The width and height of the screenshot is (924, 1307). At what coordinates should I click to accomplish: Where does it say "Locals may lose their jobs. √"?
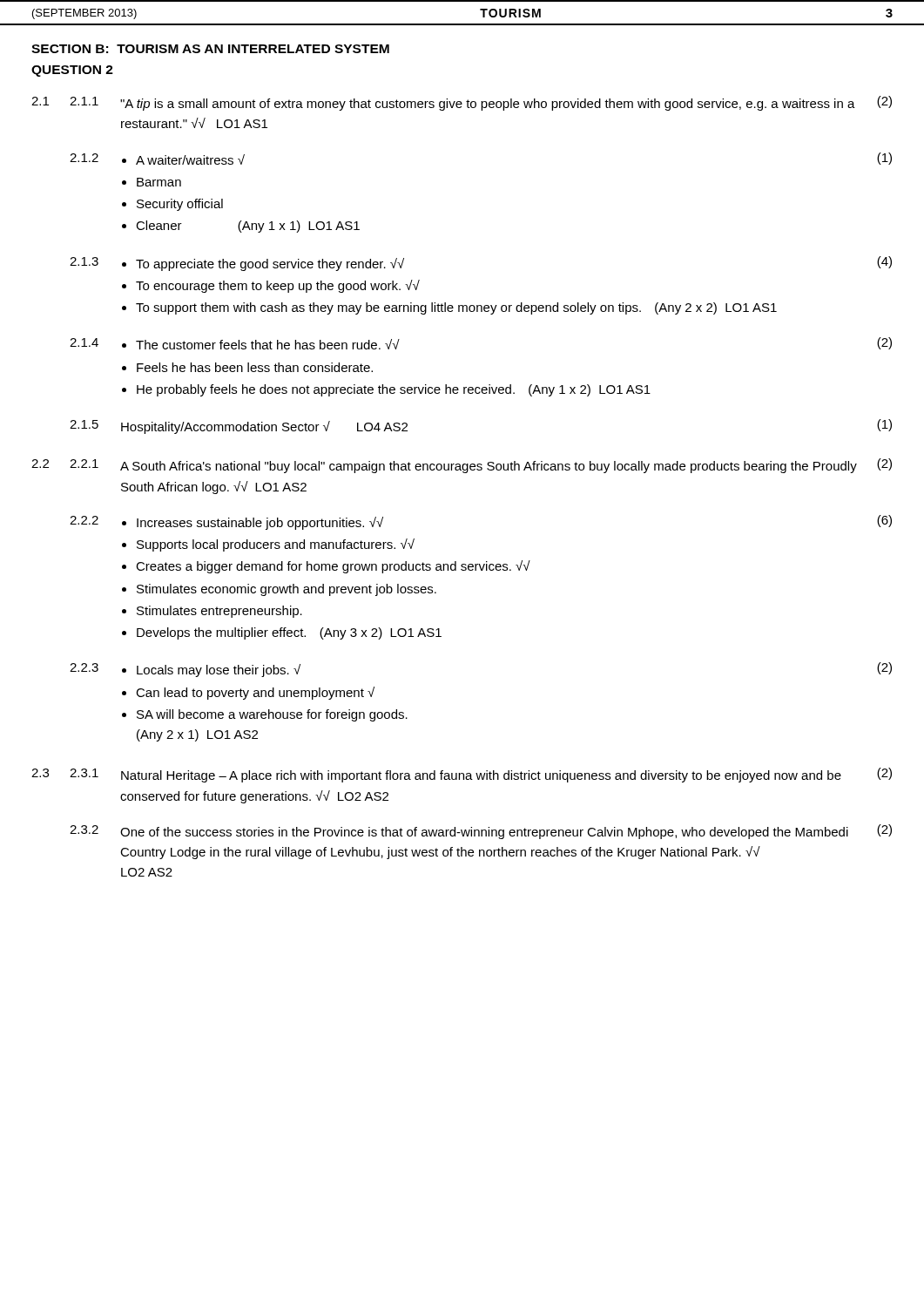coord(219,670)
